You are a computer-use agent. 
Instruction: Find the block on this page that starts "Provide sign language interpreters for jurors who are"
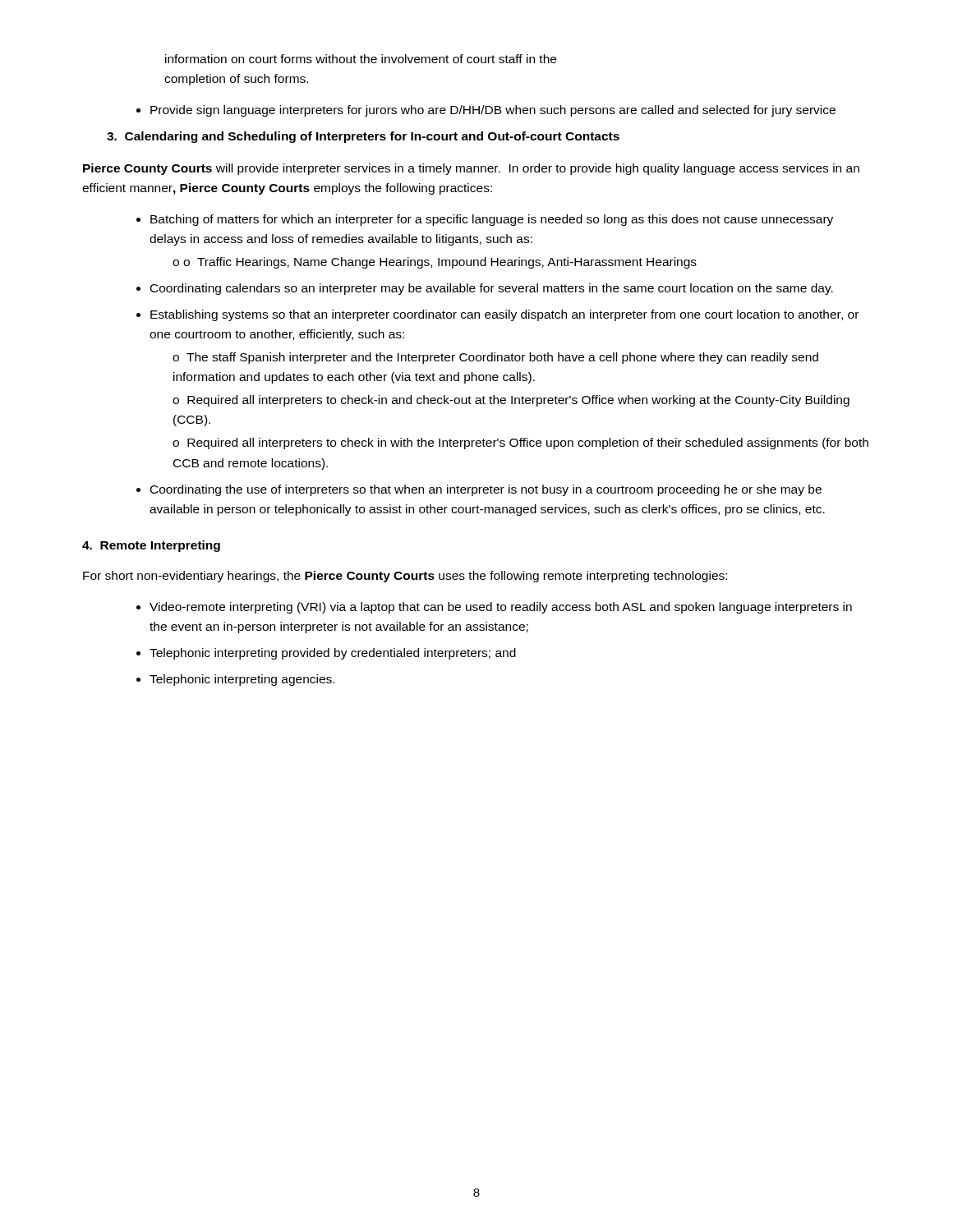501,110
